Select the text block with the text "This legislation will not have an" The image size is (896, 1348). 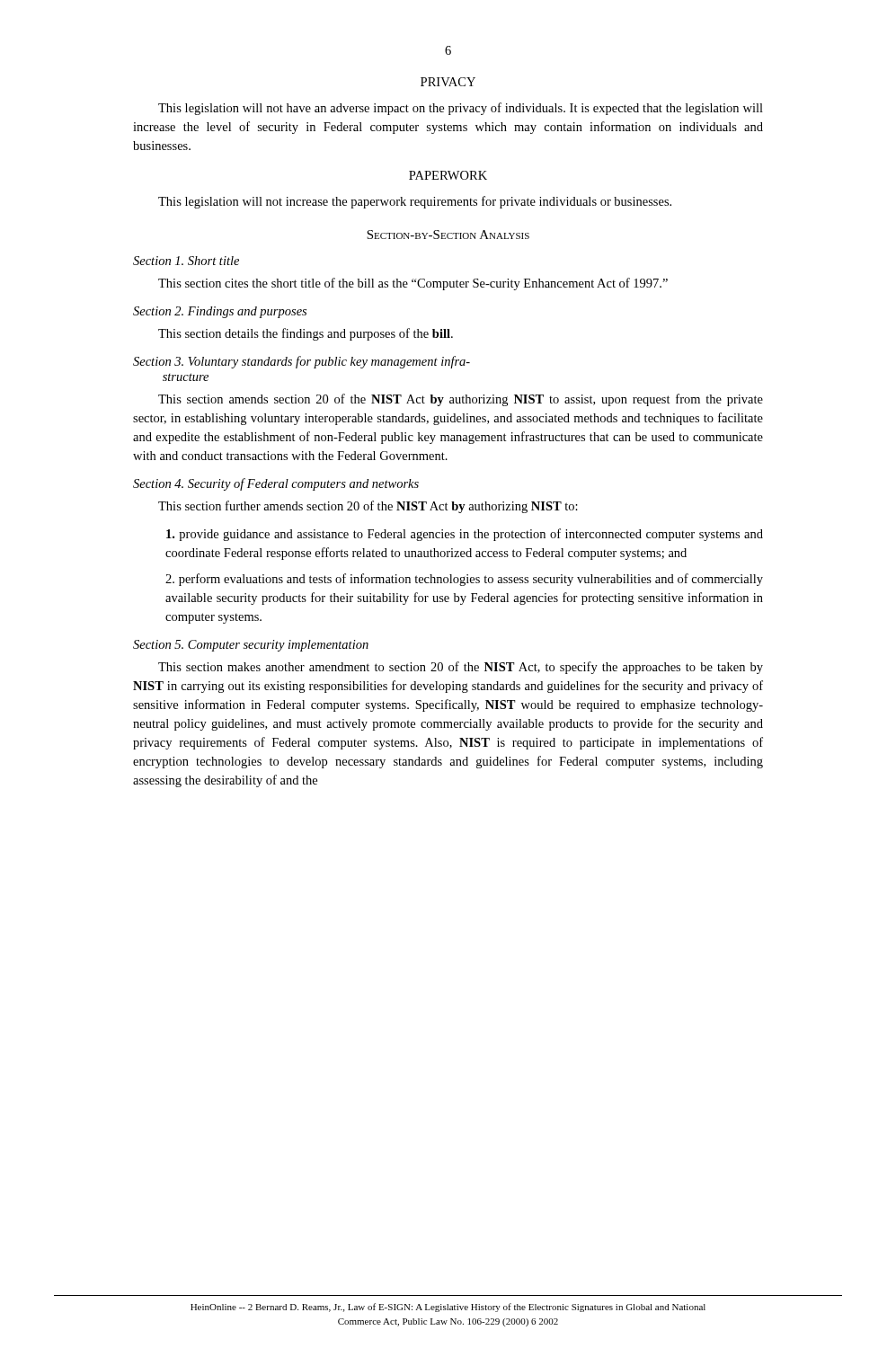click(x=448, y=127)
